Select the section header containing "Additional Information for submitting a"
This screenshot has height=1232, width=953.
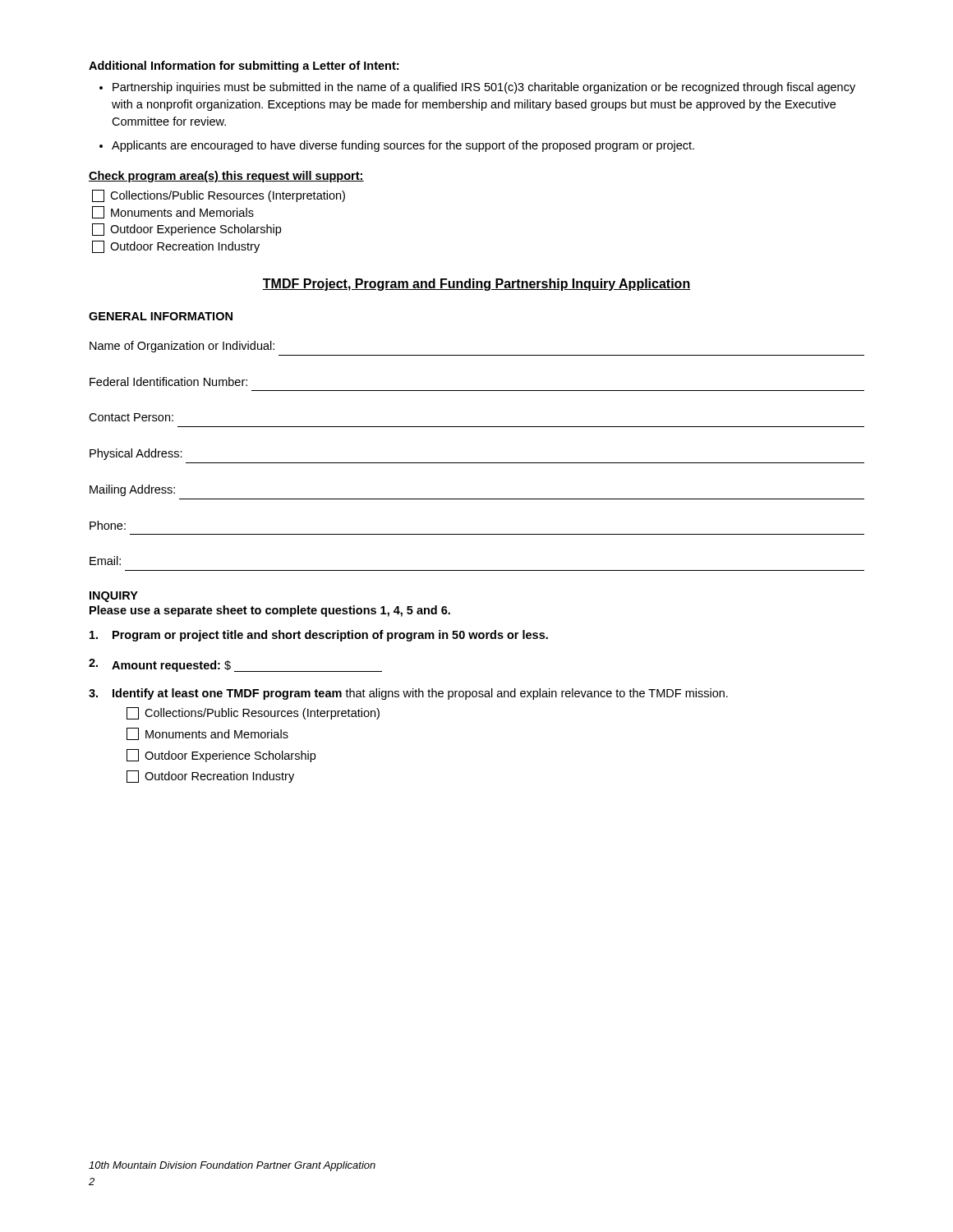pyautogui.click(x=244, y=66)
